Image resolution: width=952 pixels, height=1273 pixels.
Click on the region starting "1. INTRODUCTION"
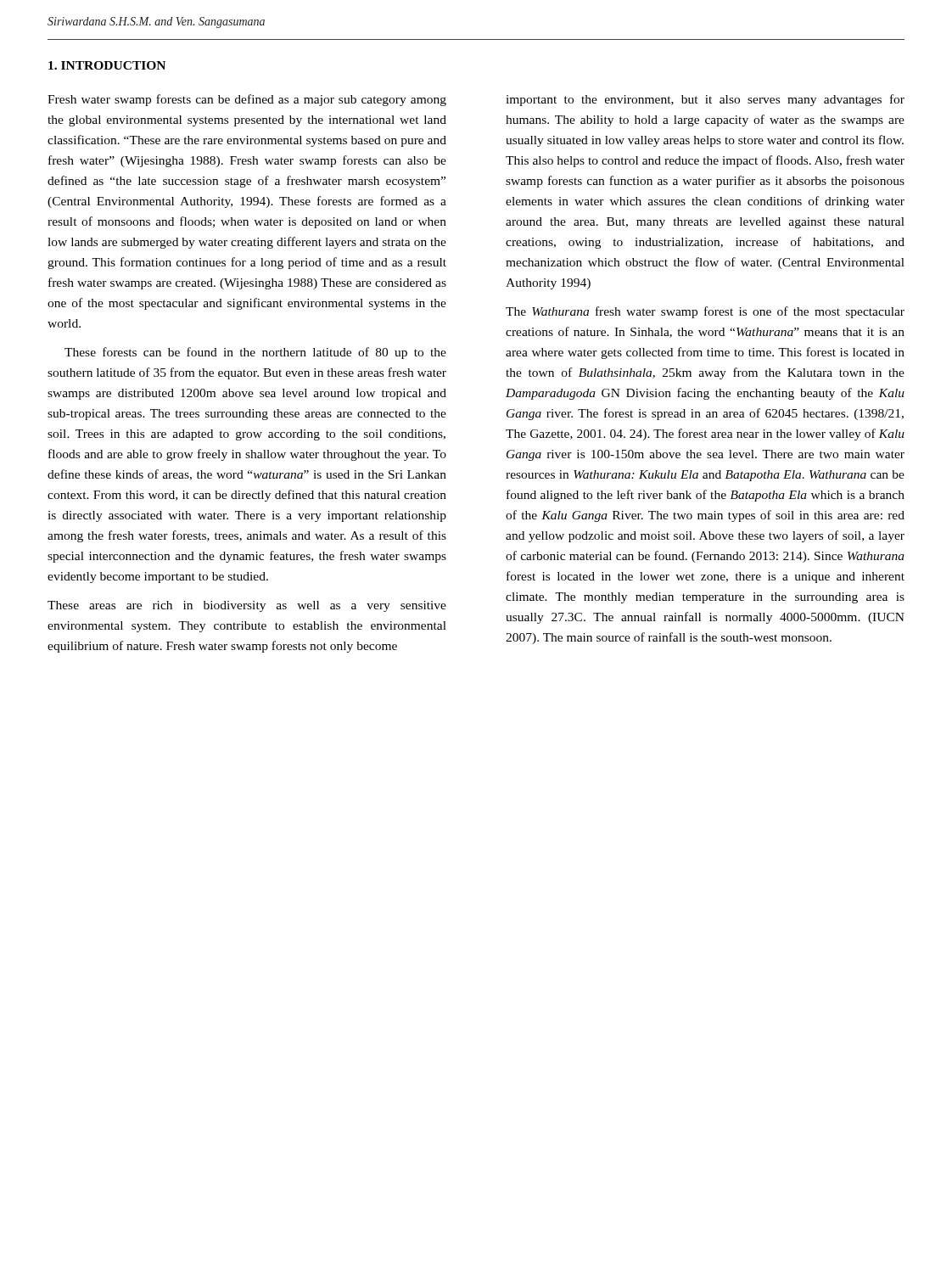tap(107, 65)
